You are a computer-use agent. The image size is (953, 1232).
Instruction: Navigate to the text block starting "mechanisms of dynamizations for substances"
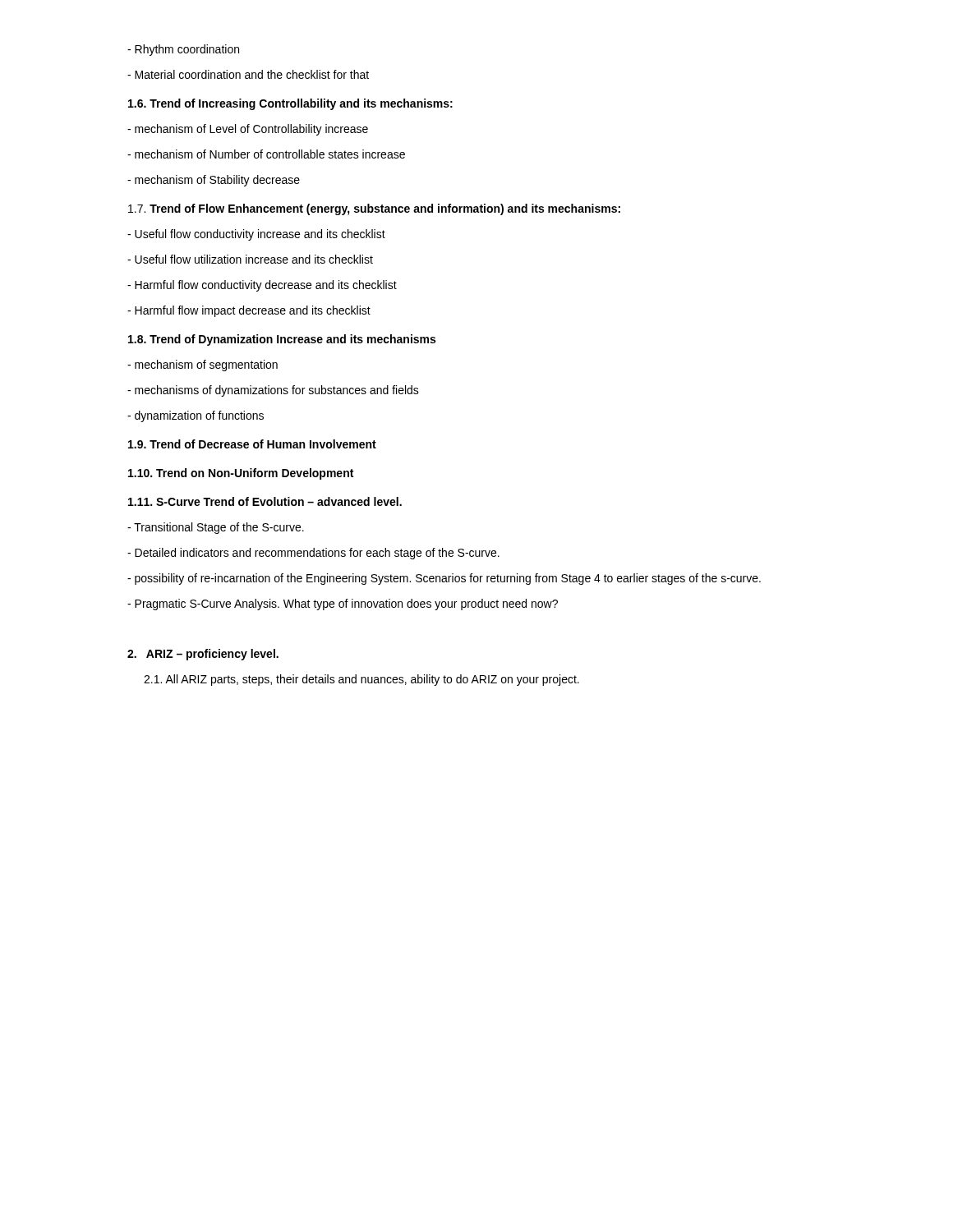273,390
